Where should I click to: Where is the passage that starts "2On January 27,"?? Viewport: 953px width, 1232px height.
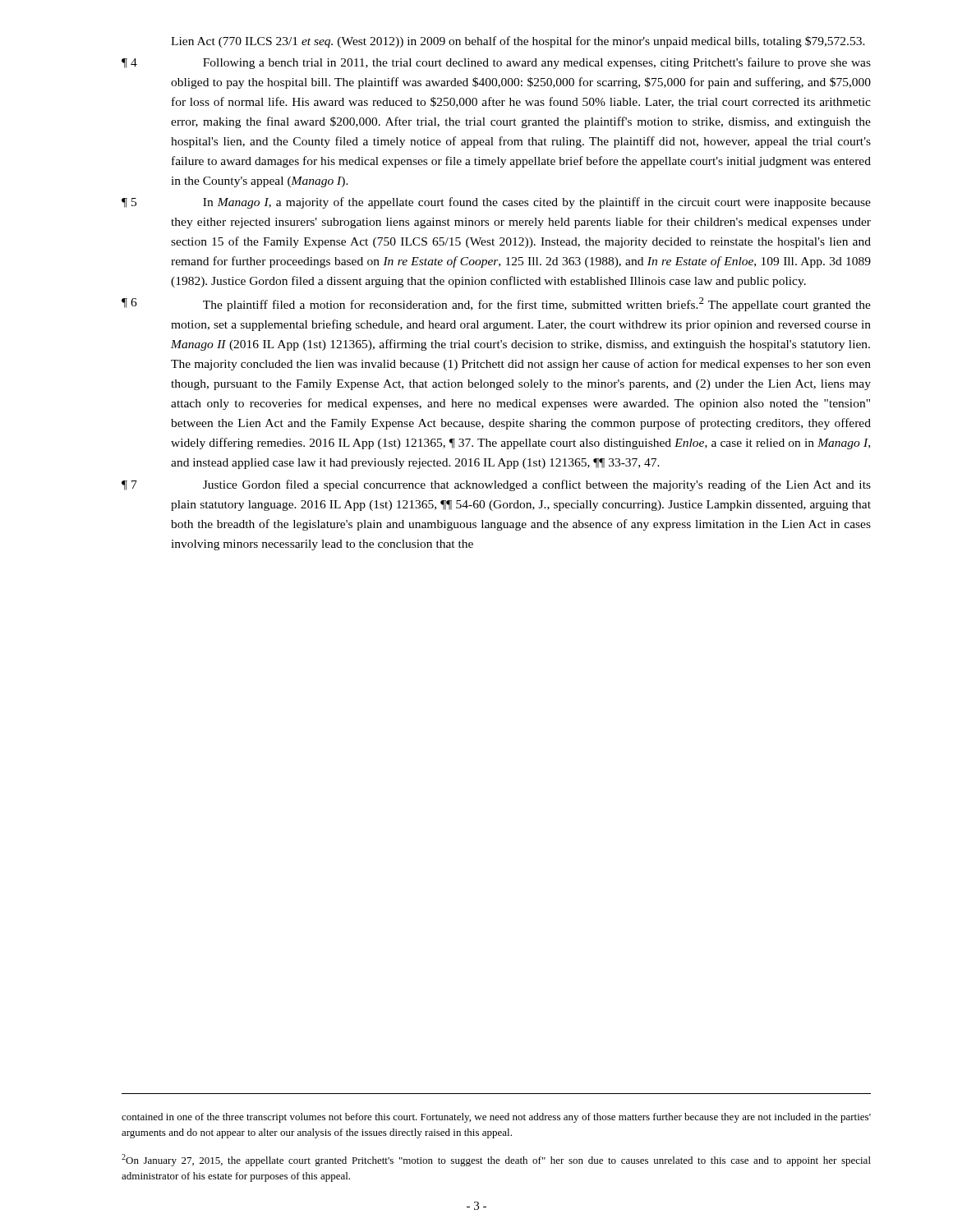496,1168
